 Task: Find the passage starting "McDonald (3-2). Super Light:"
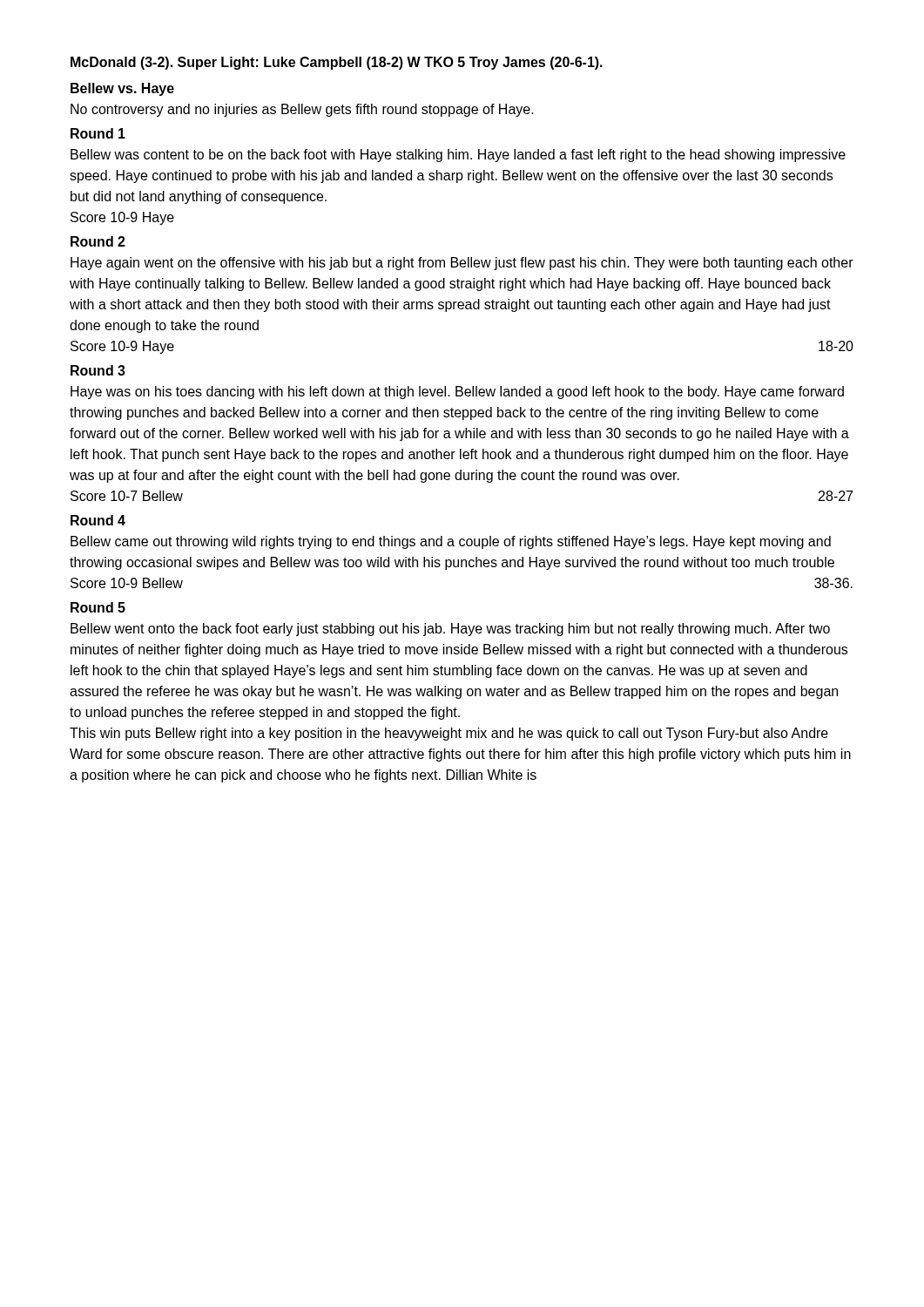(x=462, y=63)
